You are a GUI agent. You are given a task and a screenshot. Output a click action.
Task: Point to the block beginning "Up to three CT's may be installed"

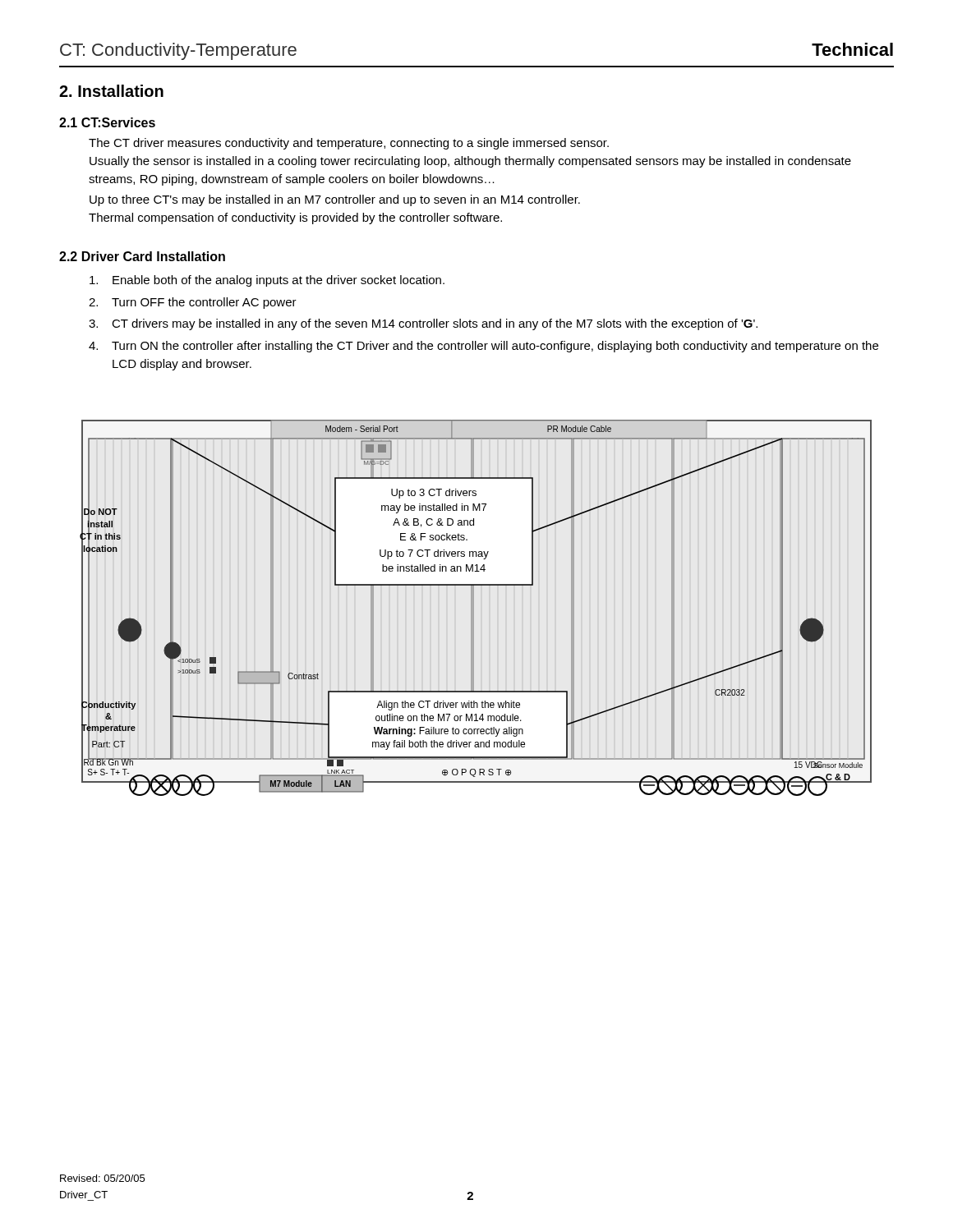pyautogui.click(x=335, y=208)
